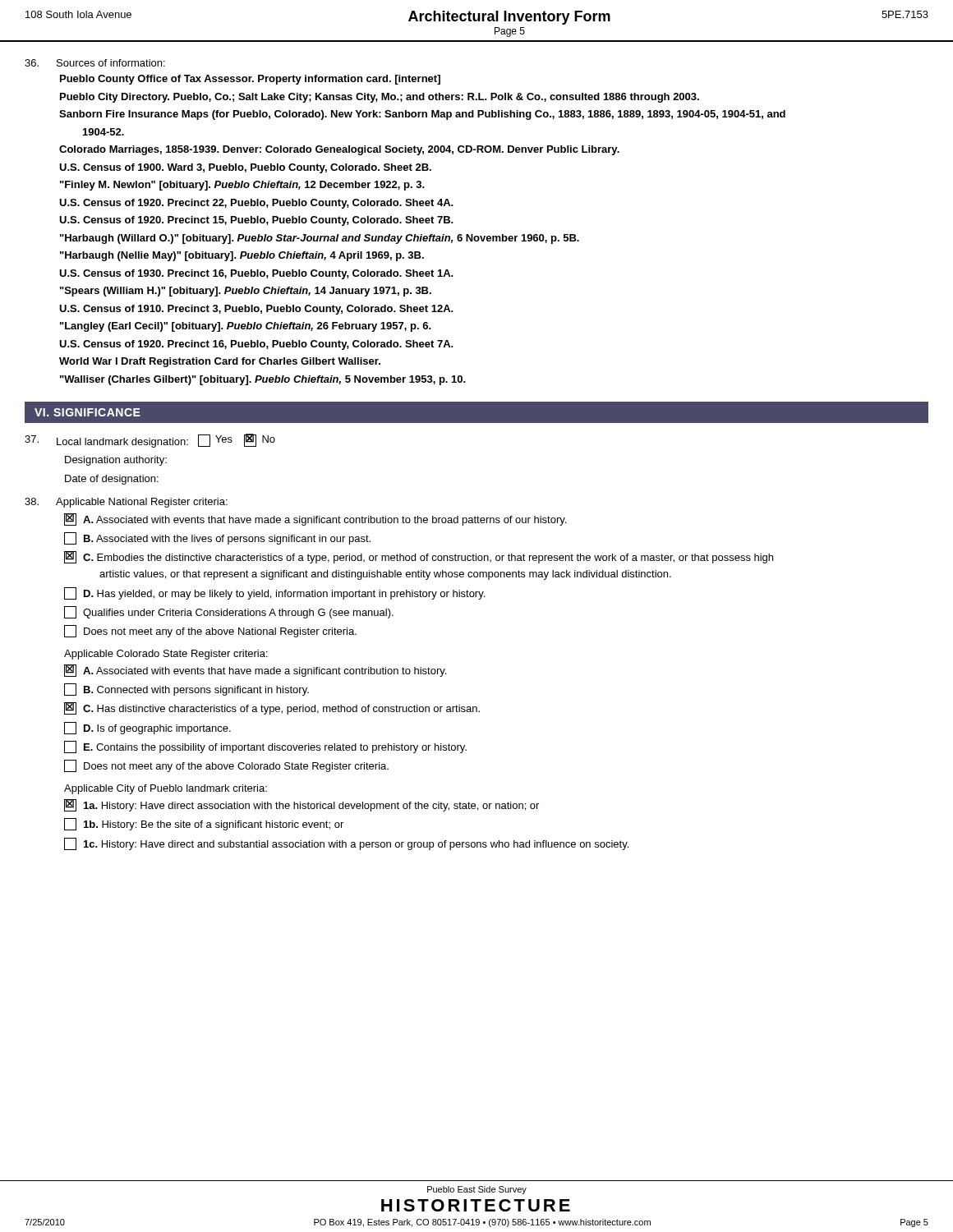Find the element starting "1c. History: Have direct and substantial association"
This screenshot has height=1232, width=953.
(x=496, y=844)
